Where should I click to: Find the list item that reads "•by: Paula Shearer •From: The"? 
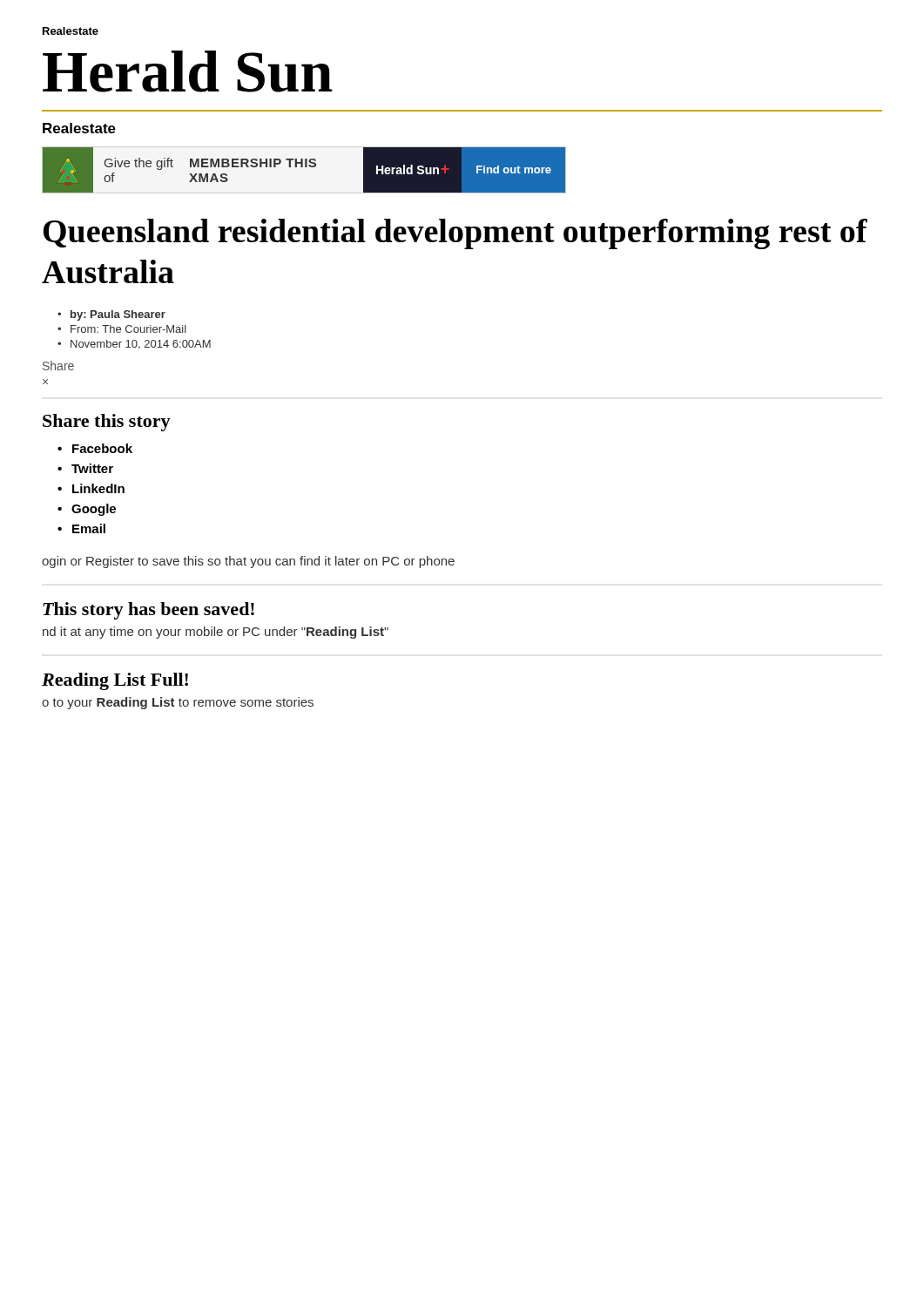111,315
